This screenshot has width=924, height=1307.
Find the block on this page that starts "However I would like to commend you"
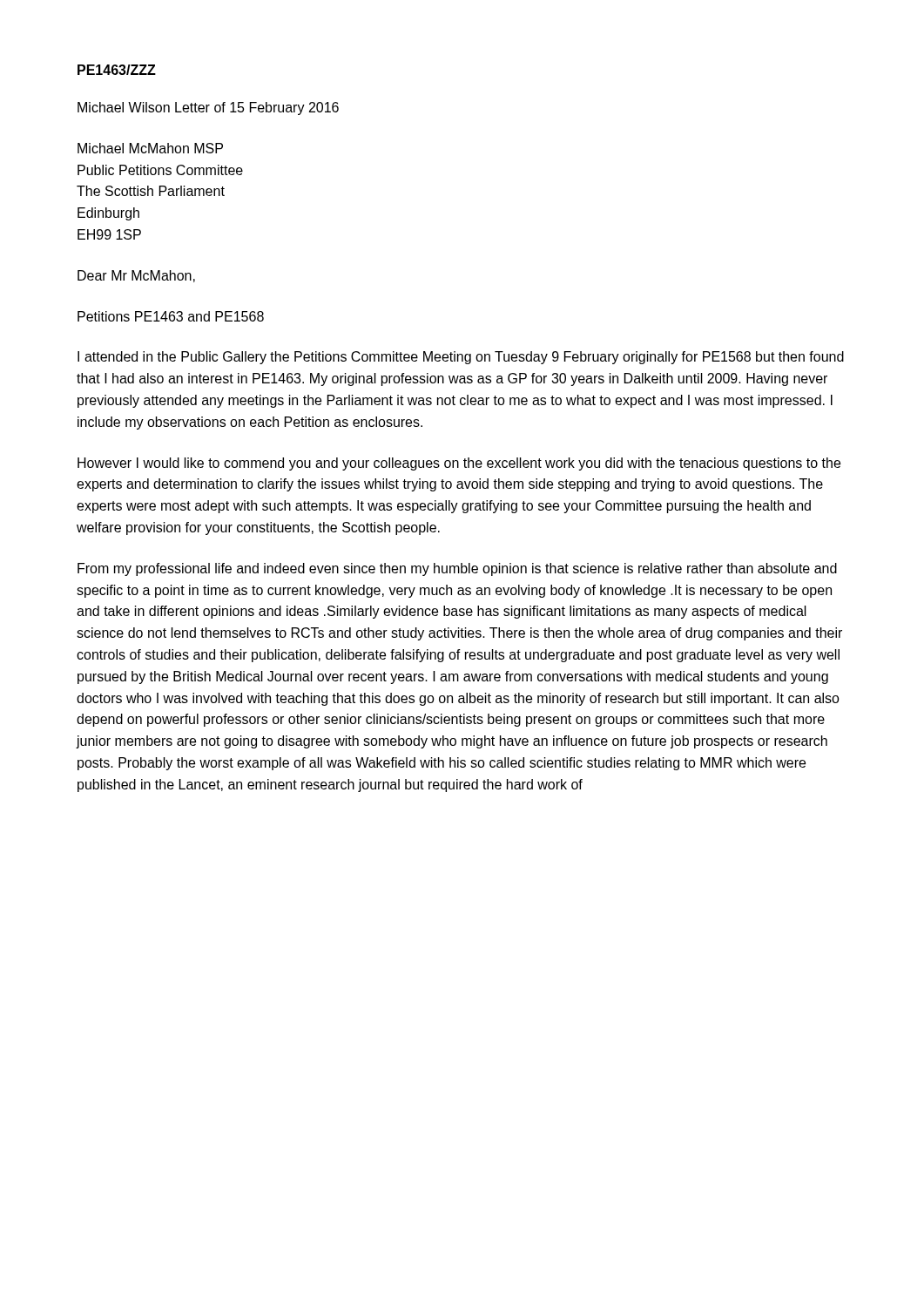[459, 495]
